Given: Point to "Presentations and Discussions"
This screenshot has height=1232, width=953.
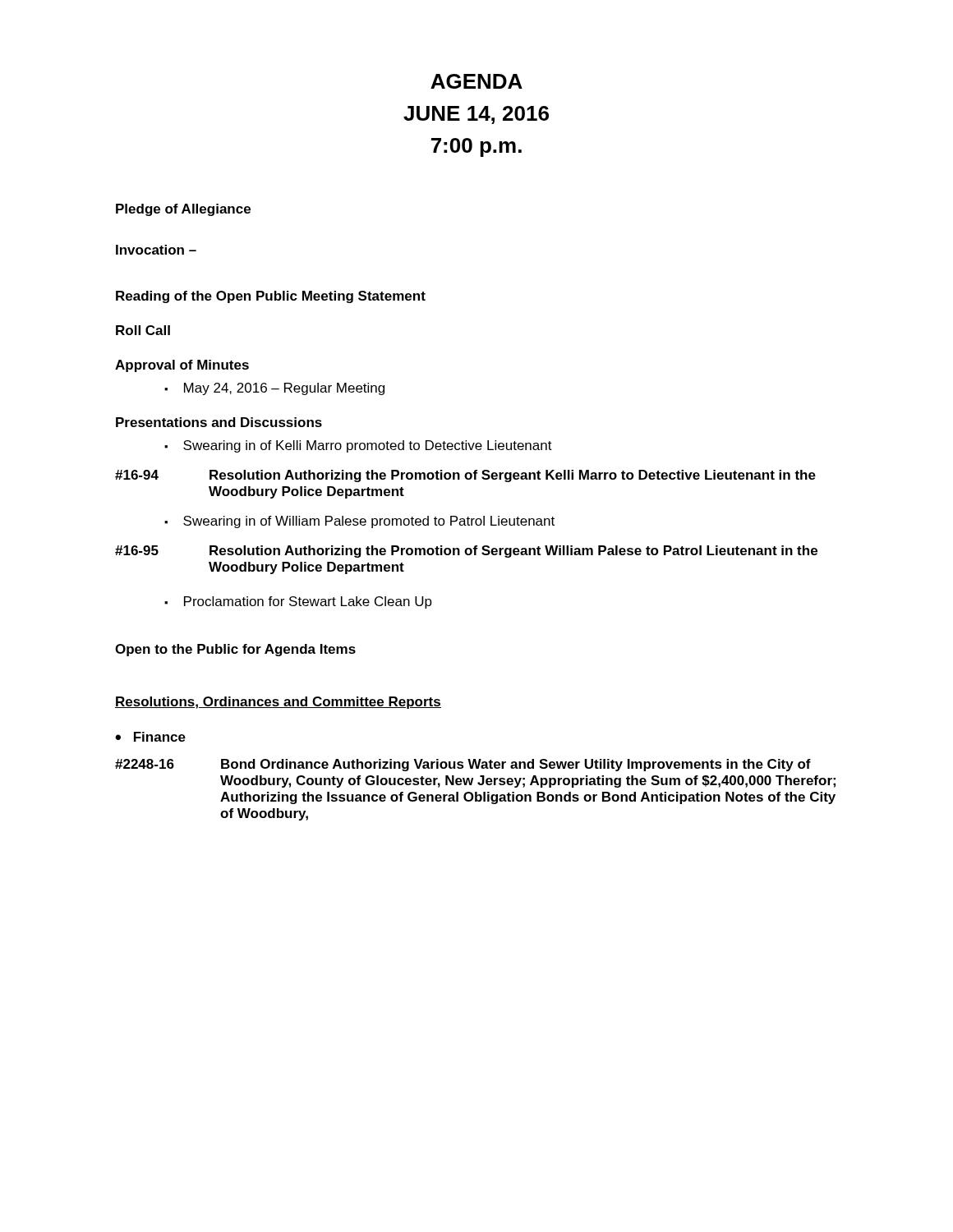Looking at the screenshot, I should (x=219, y=423).
